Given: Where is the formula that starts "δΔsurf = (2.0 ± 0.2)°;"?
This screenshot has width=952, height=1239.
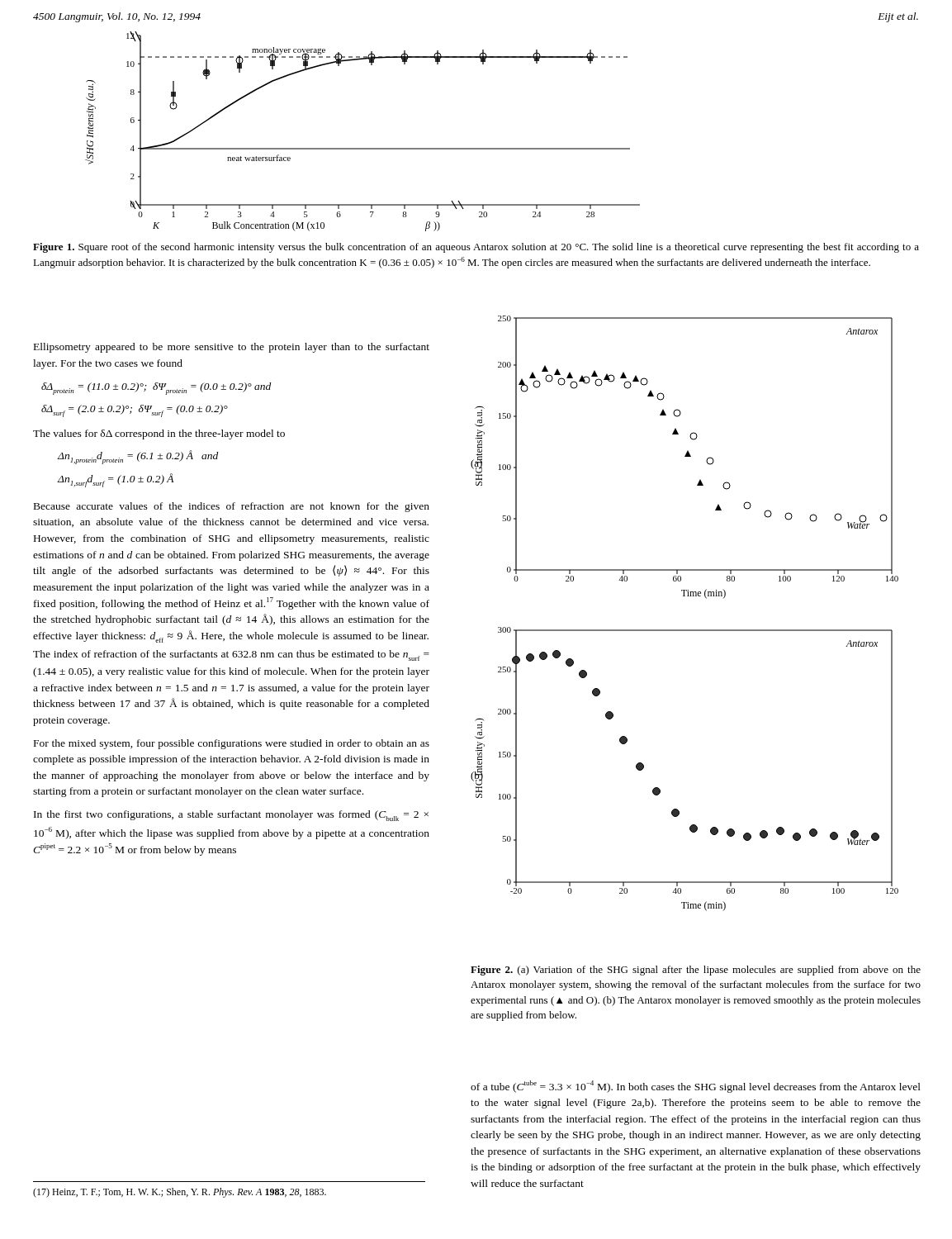Looking at the screenshot, I should point(134,410).
